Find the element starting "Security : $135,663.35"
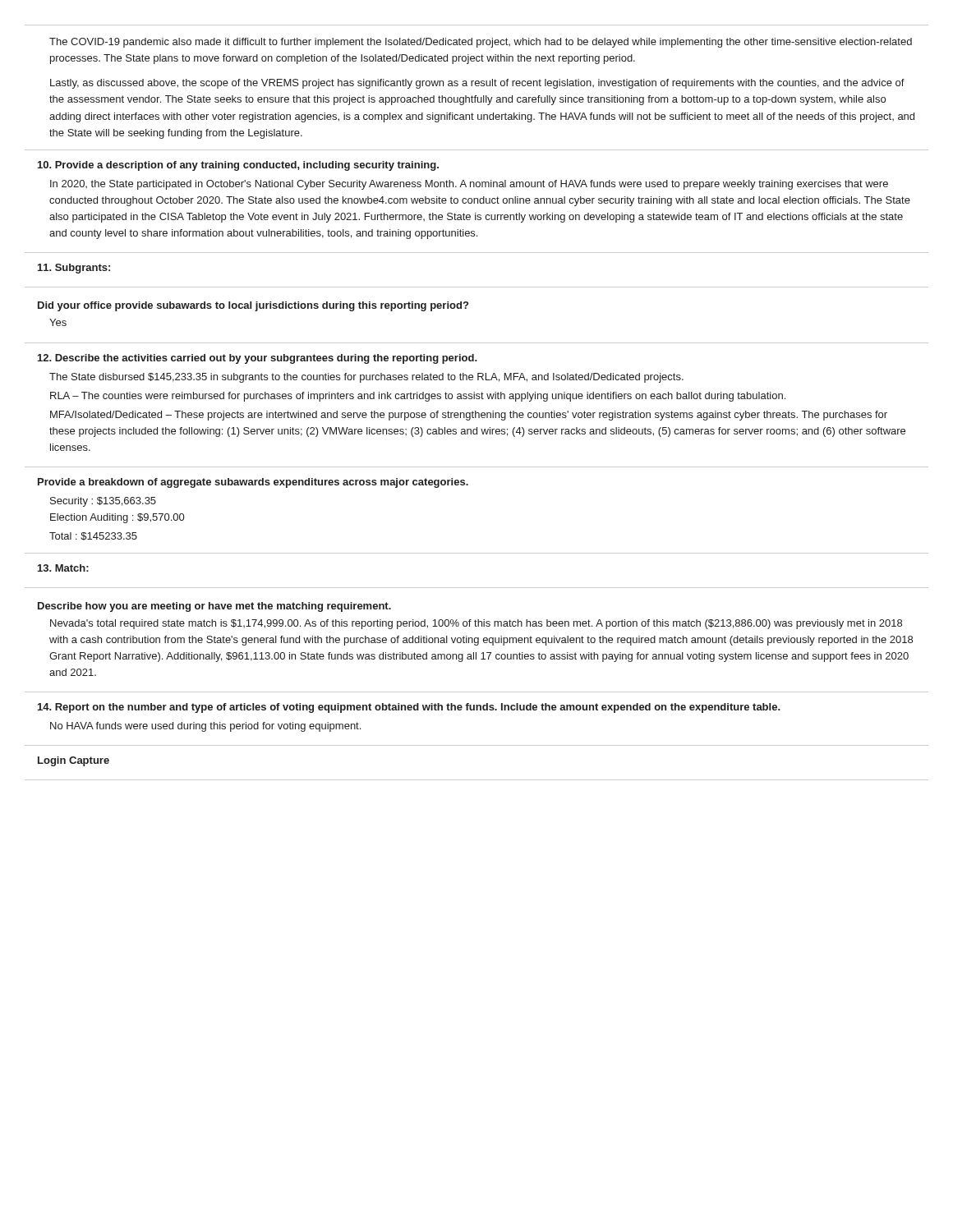The width and height of the screenshot is (953, 1232). click(103, 501)
